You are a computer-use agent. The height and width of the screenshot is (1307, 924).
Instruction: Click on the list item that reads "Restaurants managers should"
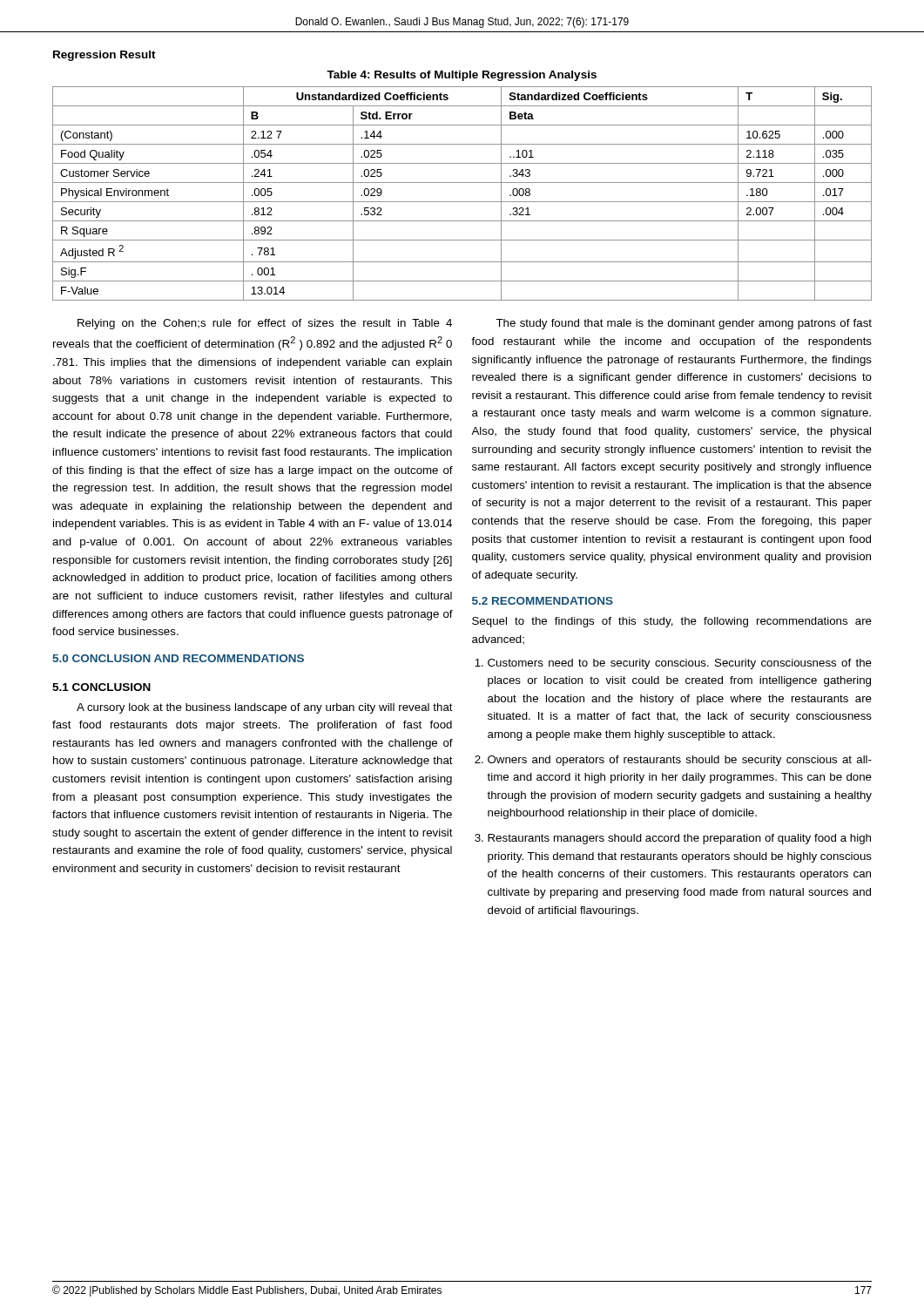tap(679, 874)
